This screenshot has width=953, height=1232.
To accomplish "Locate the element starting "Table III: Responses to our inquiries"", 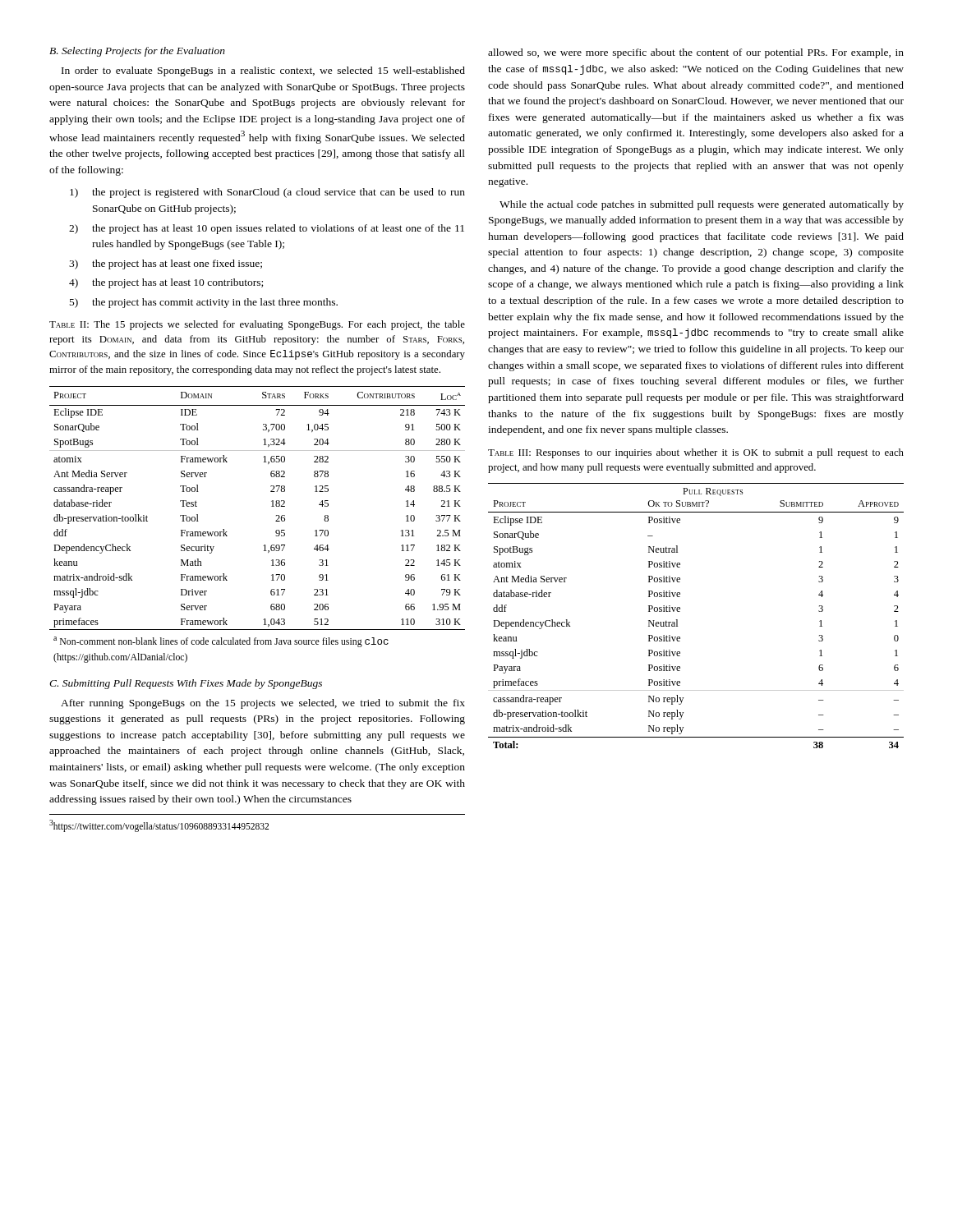I will pos(696,460).
